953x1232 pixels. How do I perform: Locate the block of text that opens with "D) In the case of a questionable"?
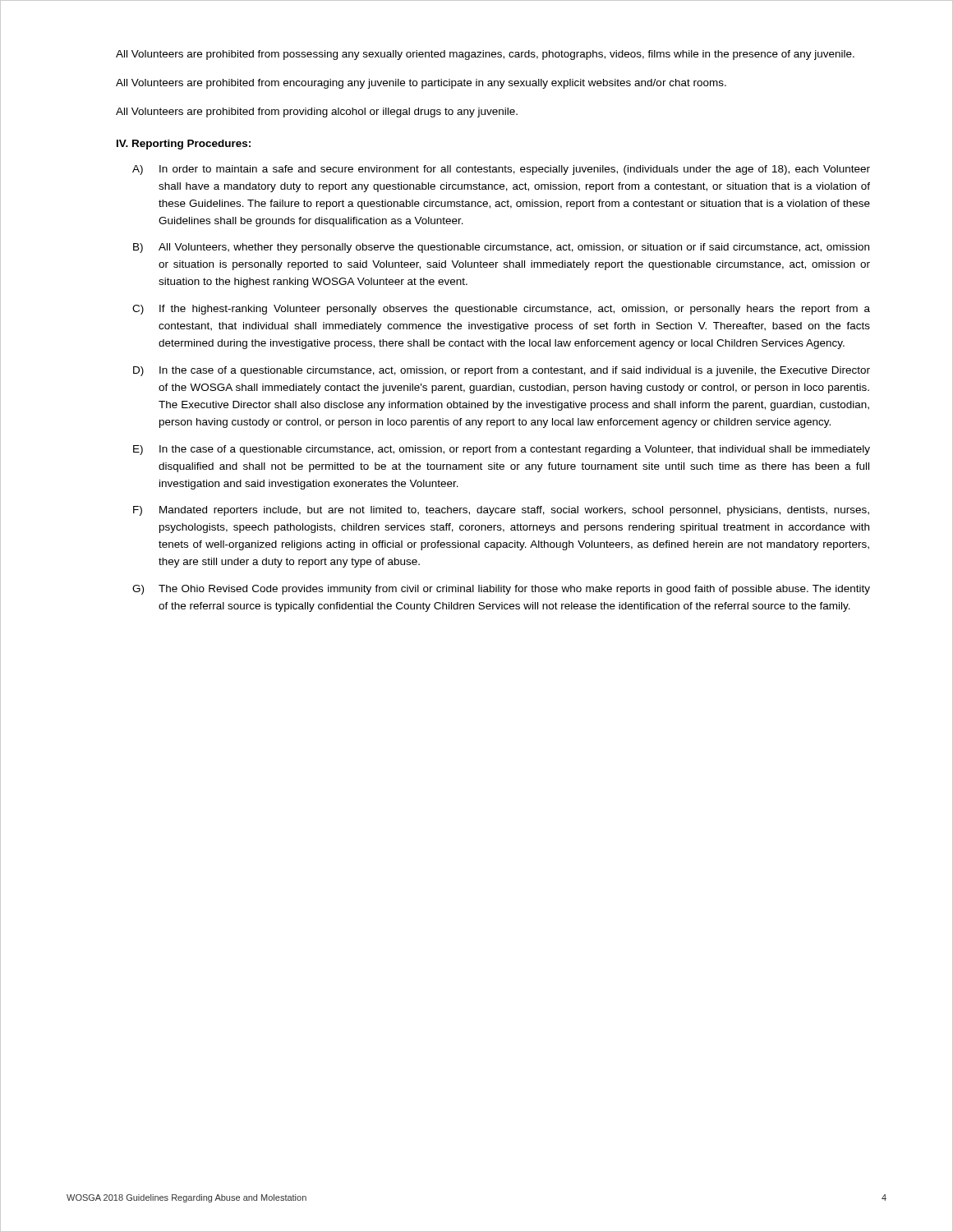tap(501, 397)
